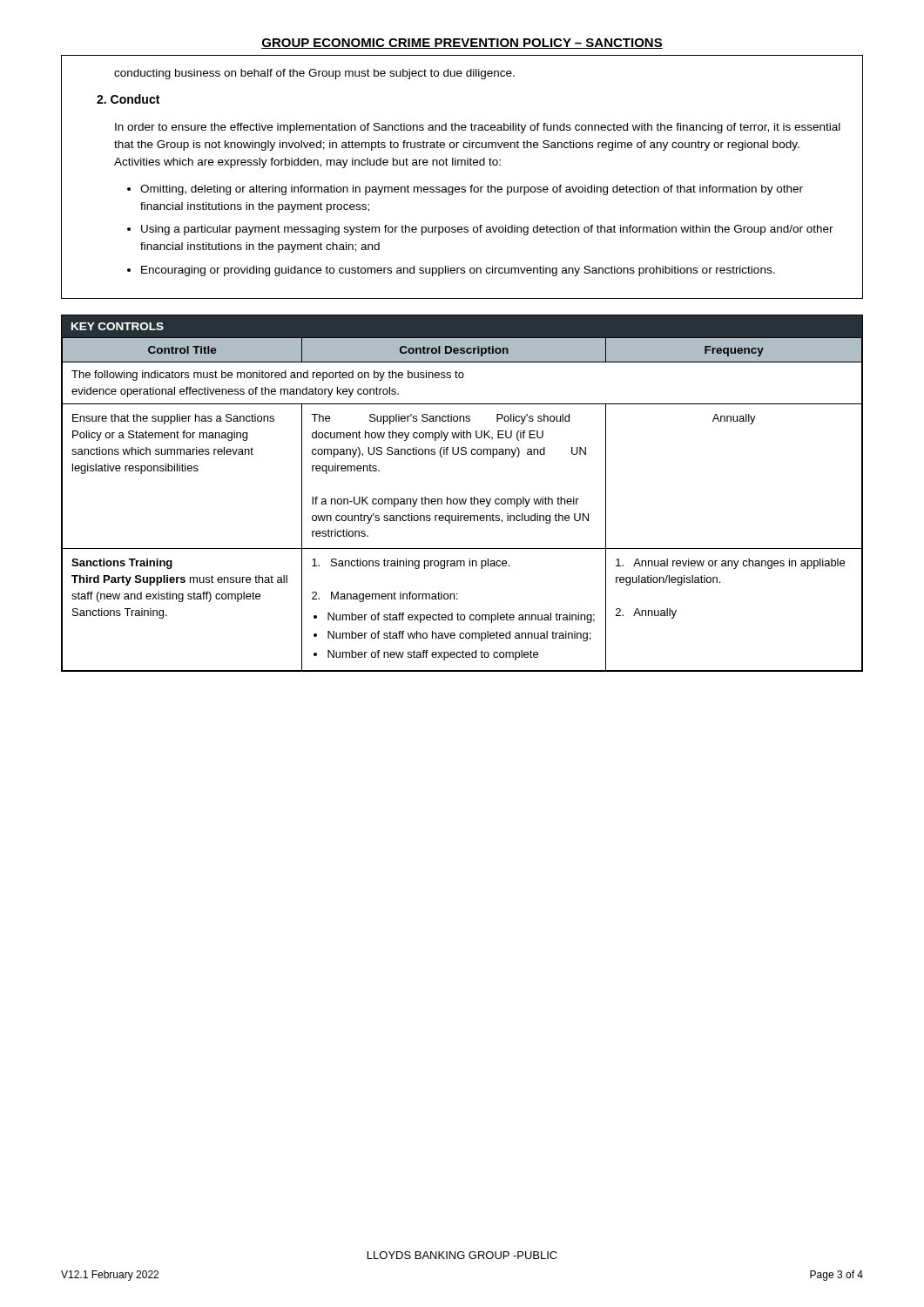This screenshot has height=1307, width=924.
Task: Click on the text block with the text "conducting business on behalf of"
Action: point(315,73)
